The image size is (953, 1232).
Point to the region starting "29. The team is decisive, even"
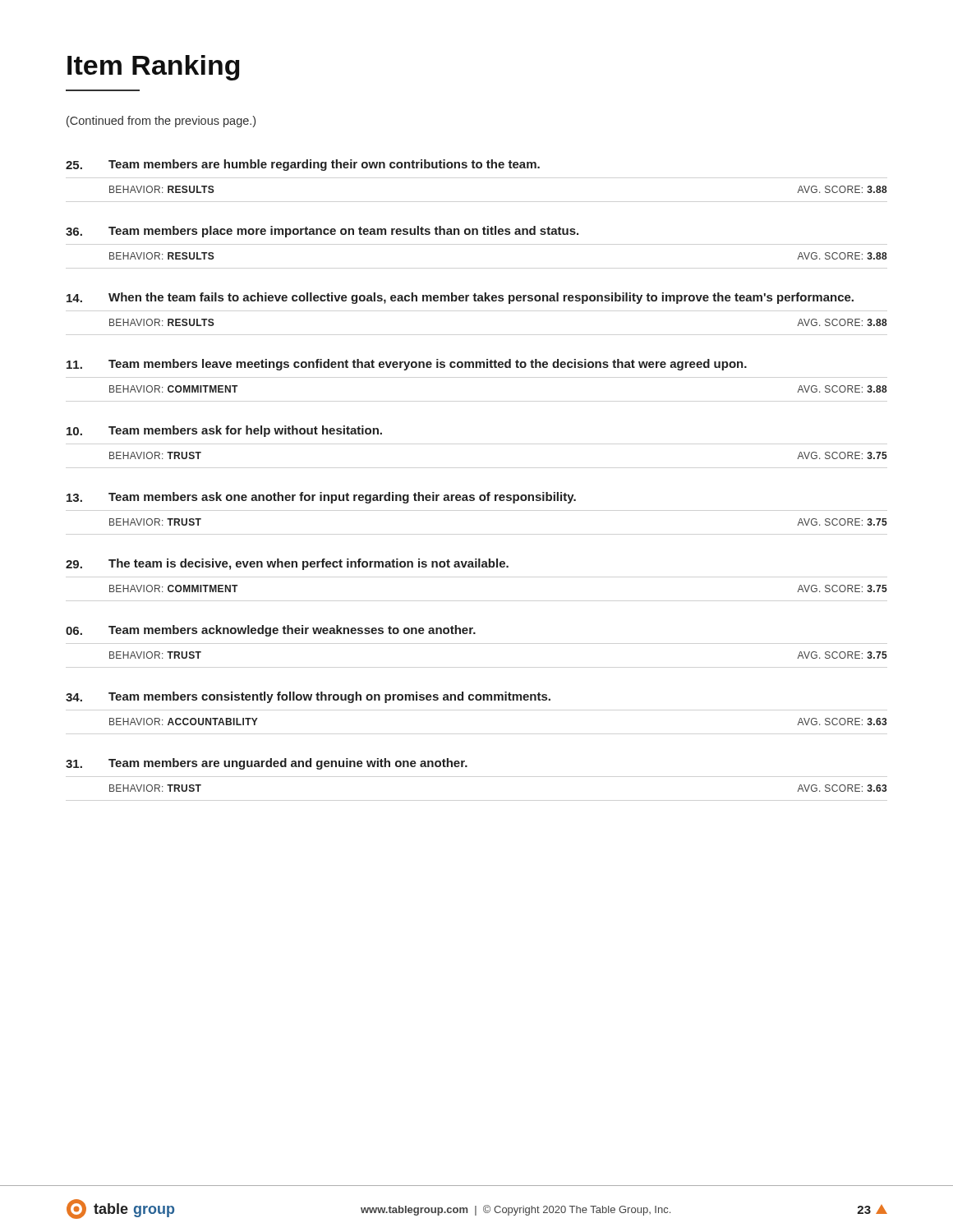(x=287, y=564)
